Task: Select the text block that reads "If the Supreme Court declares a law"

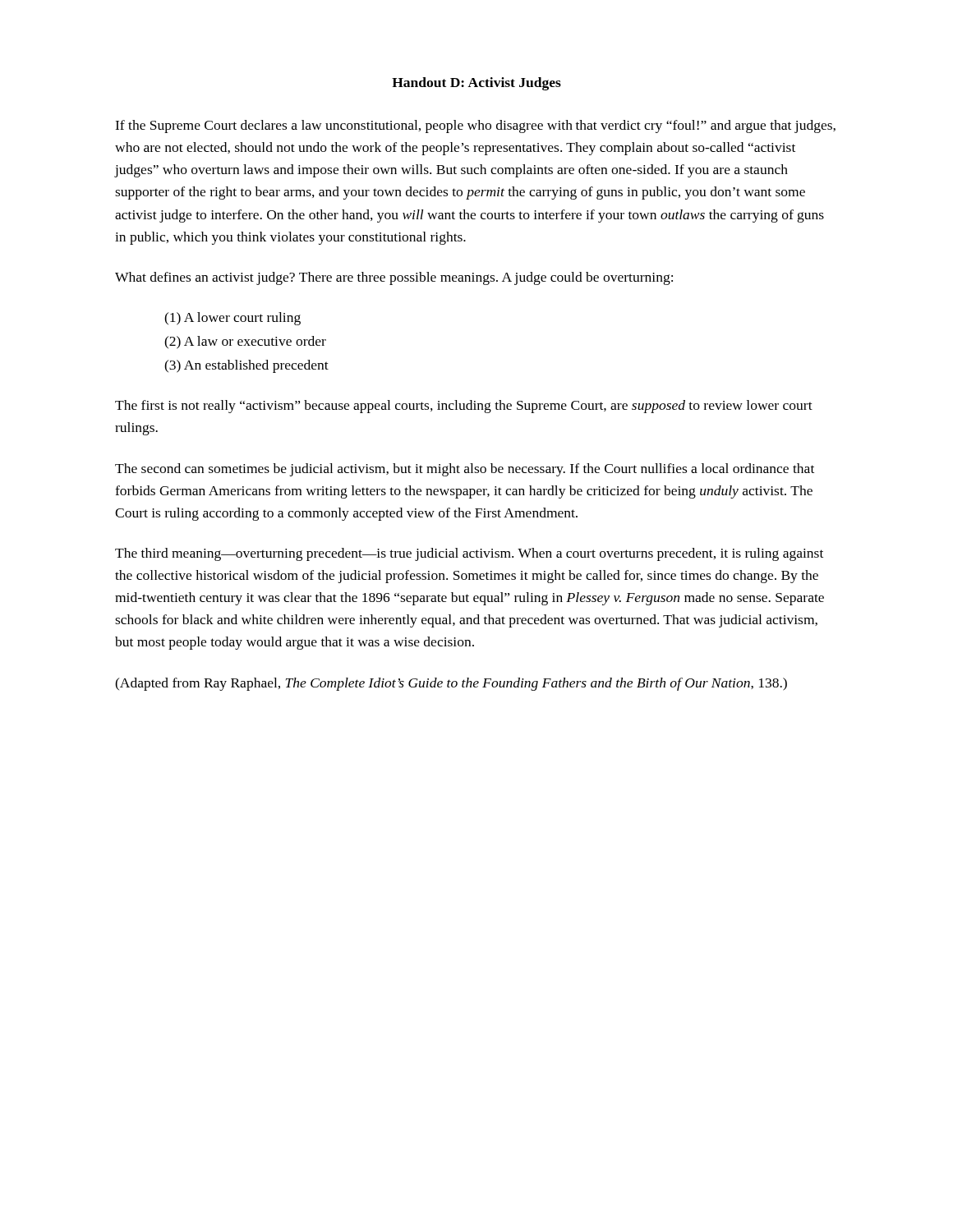Action: point(476,181)
